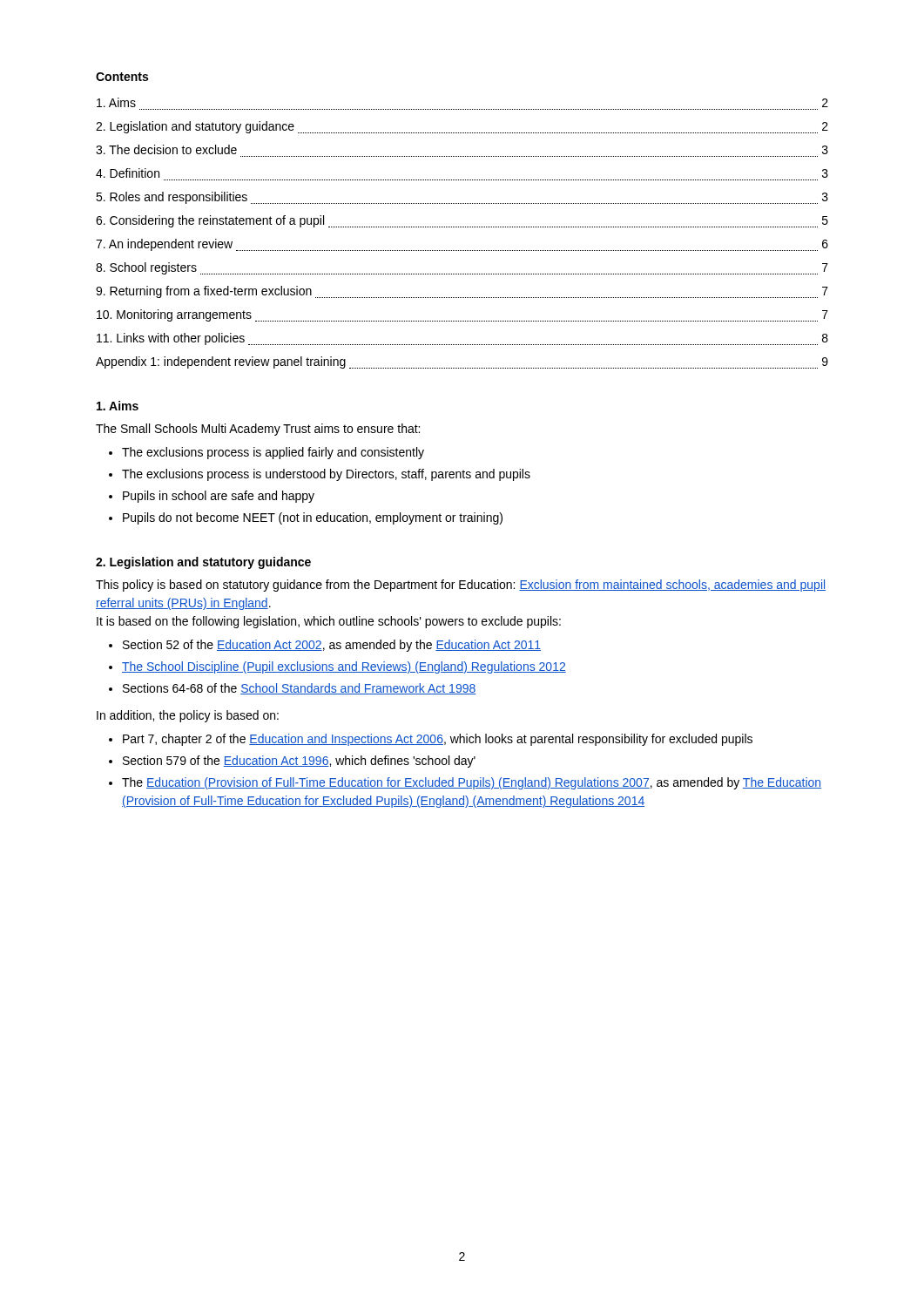The image size is (924, 1307).
Task: Find the list item with the text "Pupils do not become NEET (not in"
Action: (x=313, y=518)
